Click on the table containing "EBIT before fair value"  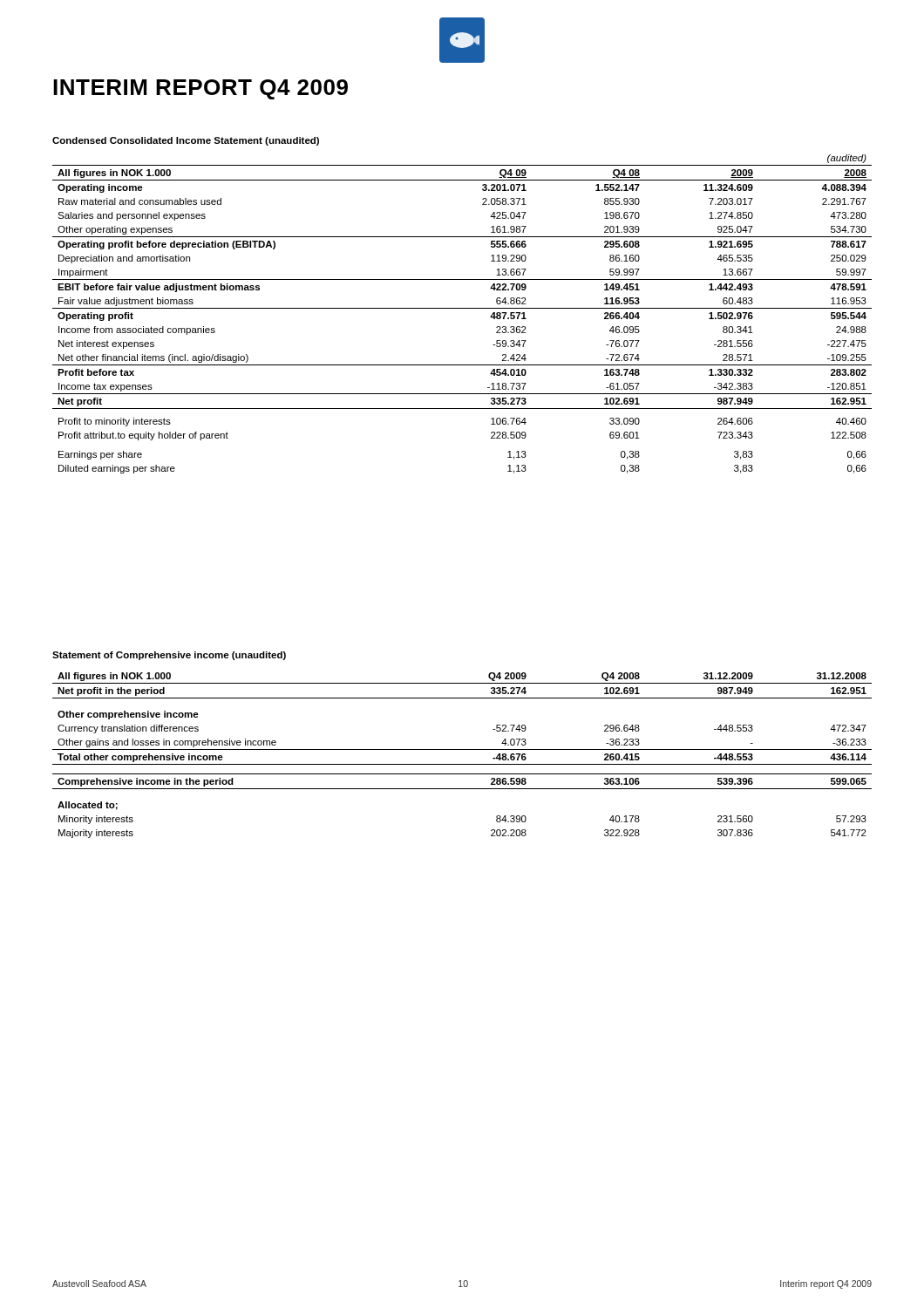pos(462,313)
